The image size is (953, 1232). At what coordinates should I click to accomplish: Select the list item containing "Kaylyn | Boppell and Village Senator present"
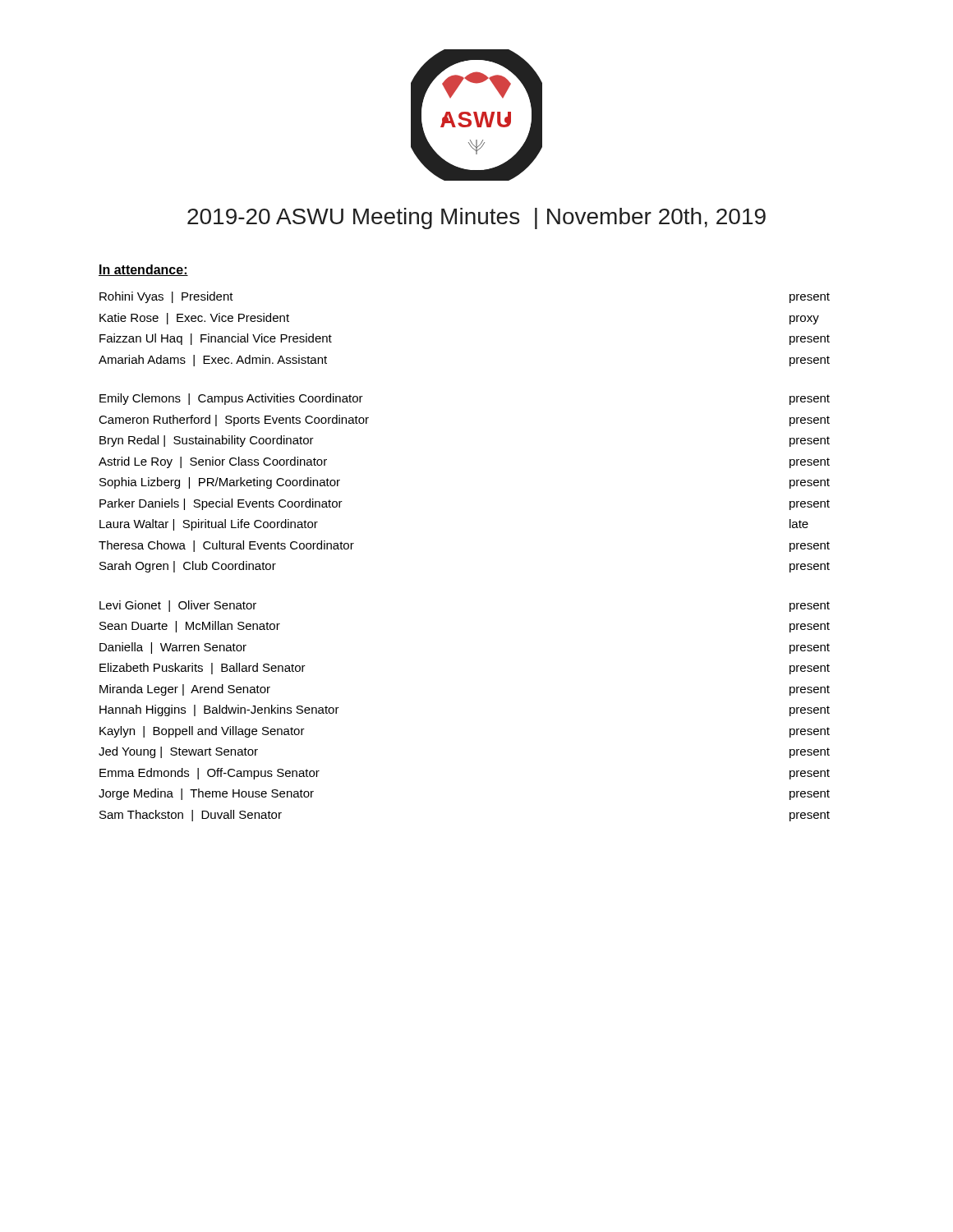click(200, 731)
